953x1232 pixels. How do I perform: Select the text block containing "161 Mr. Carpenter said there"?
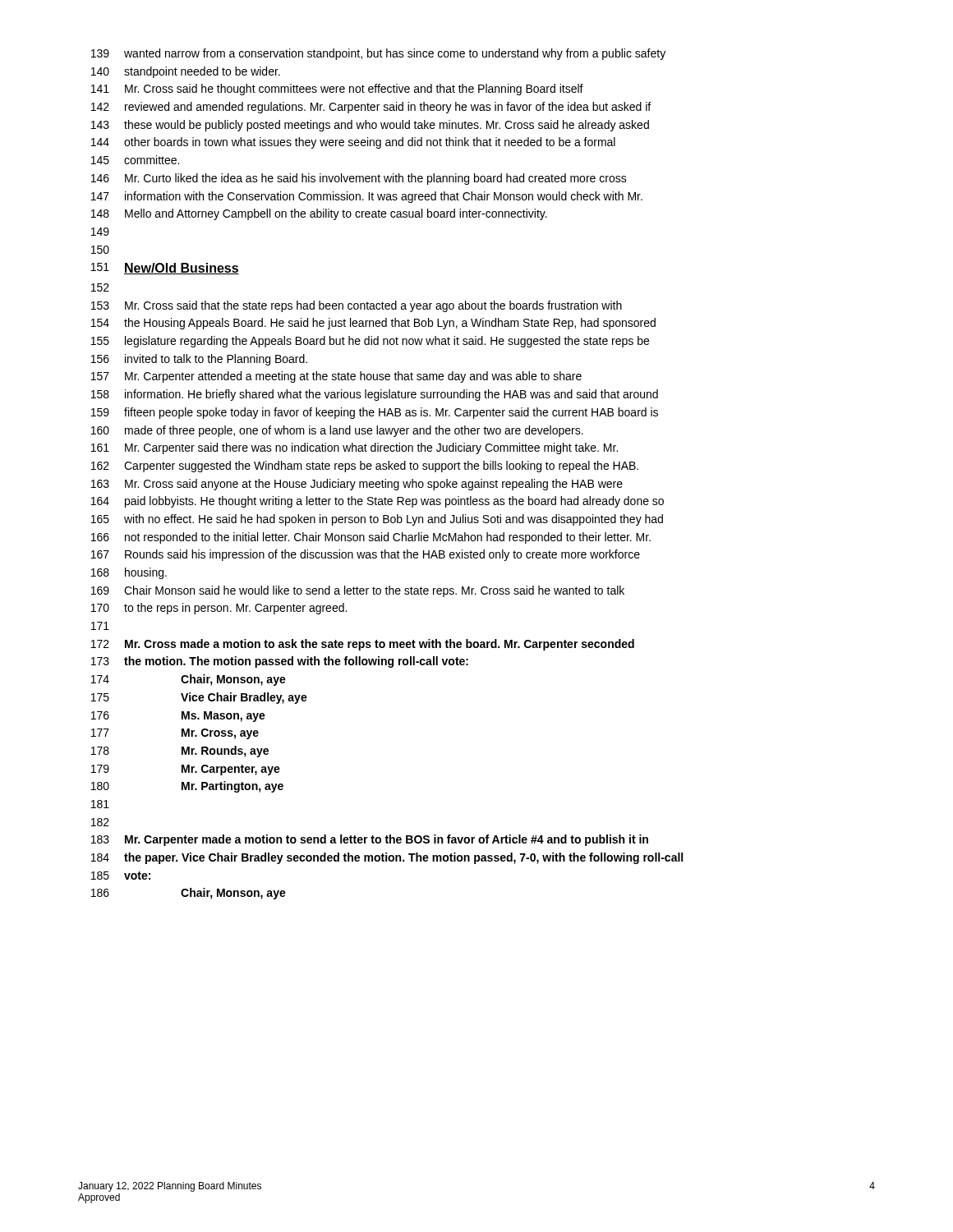tap(476, 457)
